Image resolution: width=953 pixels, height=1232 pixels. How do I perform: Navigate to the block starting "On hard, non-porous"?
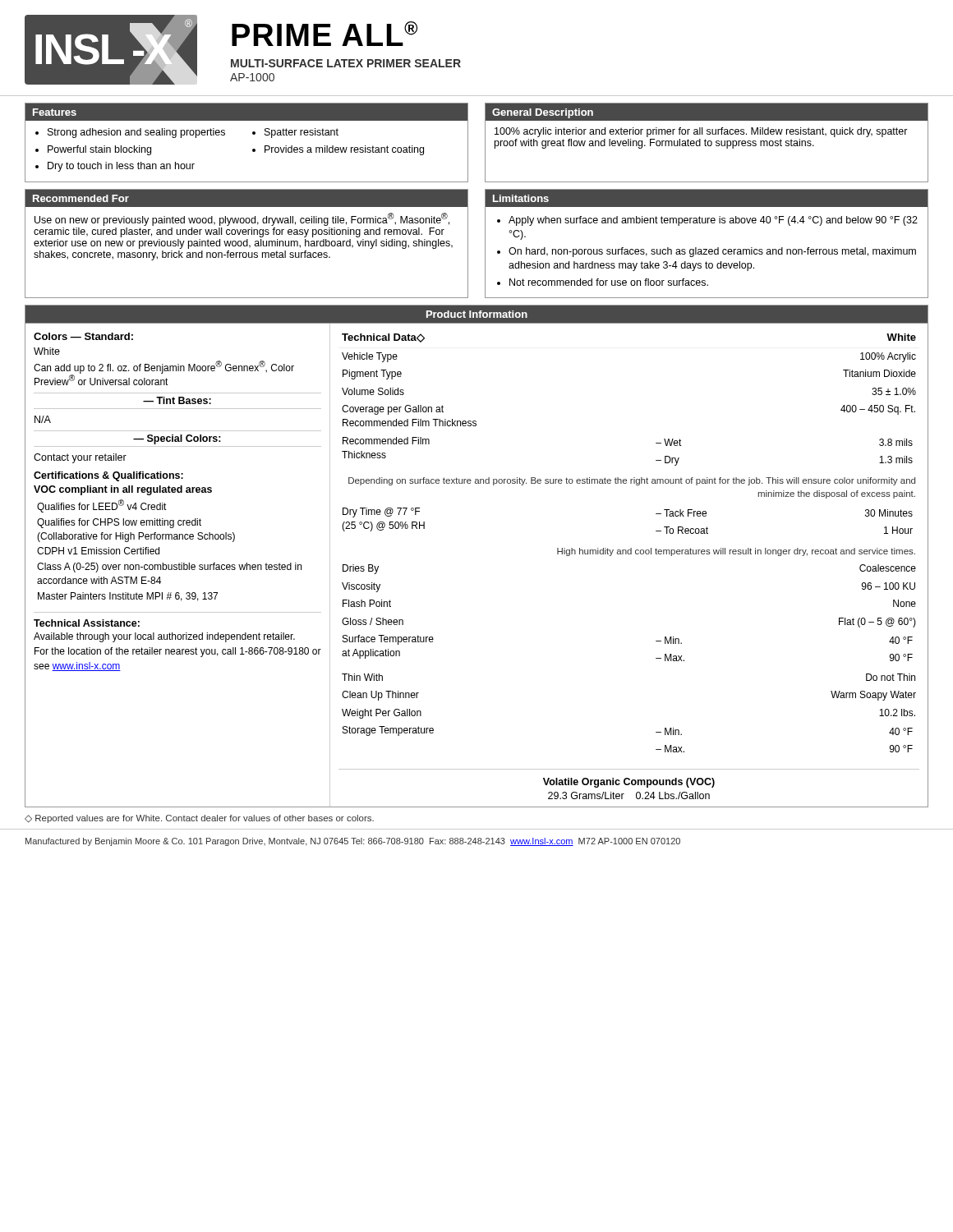pyautogui.click(x=713, y=258)
